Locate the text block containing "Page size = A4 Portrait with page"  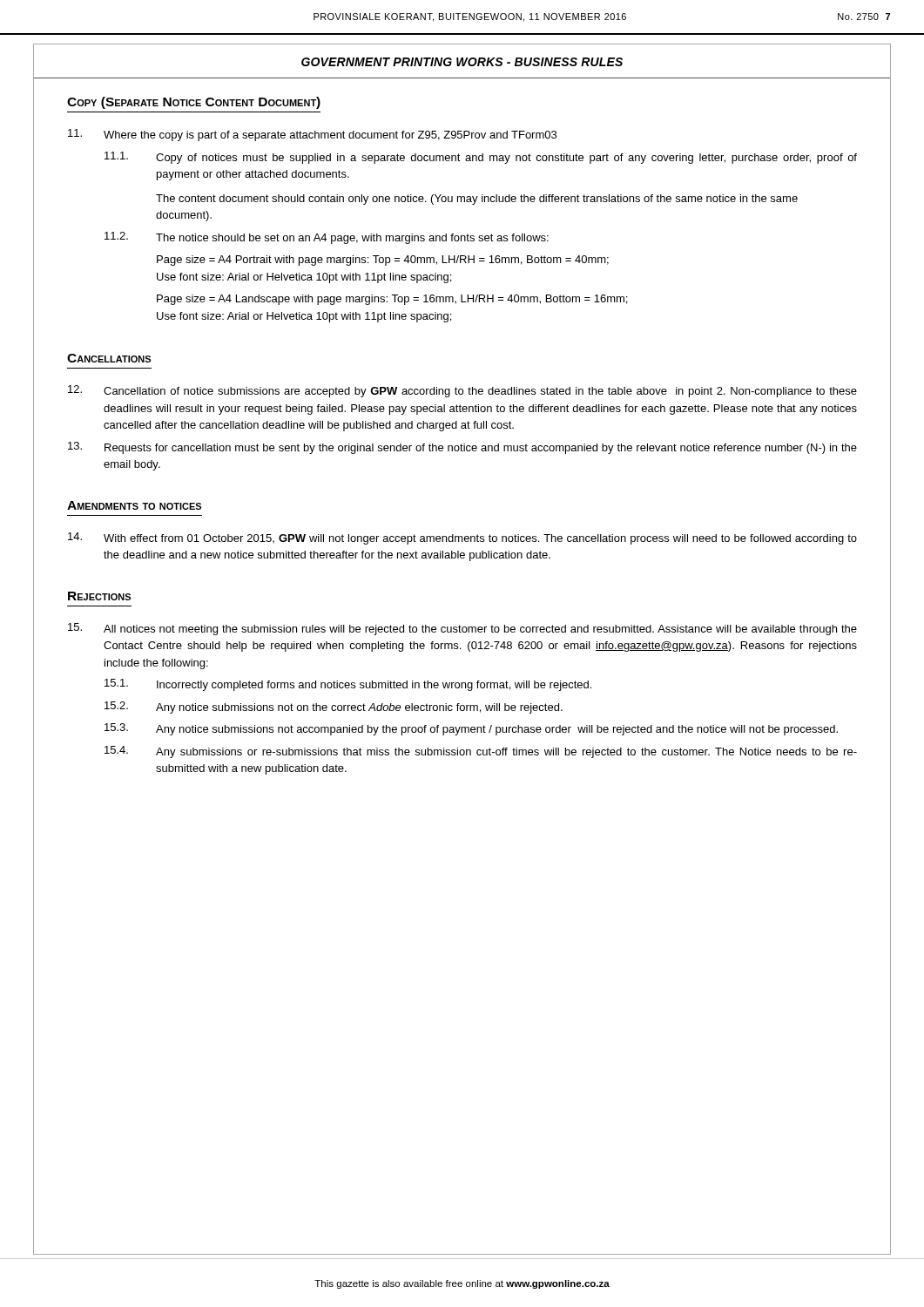tap(383, 268)
